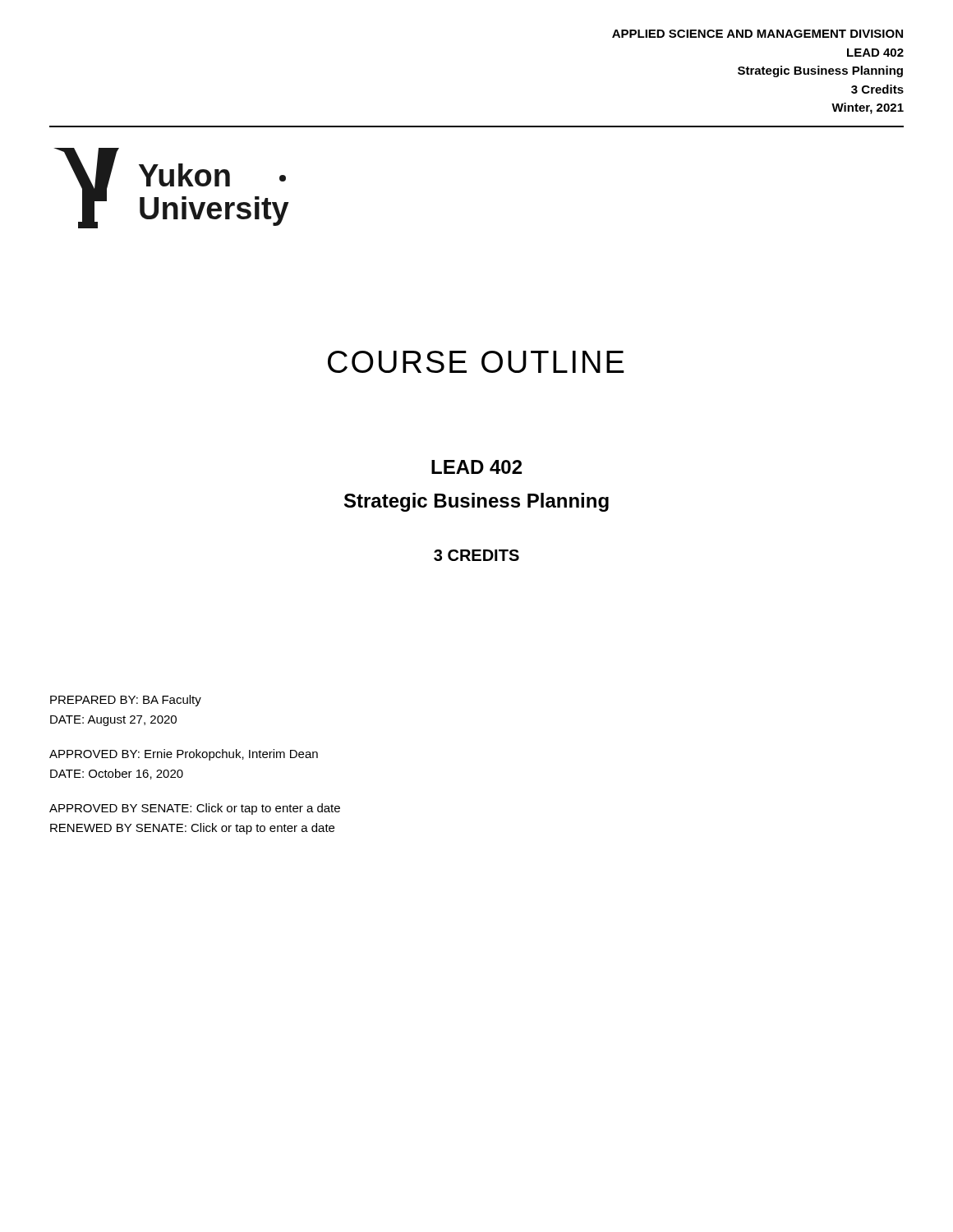Image resolution: width=953 pixels, height=1232 pixels.
Task: Click on the block starting "APPROVED BY: Ernie Prokopchuk,"
Action: pyautogui.click(x=195, y=764)
